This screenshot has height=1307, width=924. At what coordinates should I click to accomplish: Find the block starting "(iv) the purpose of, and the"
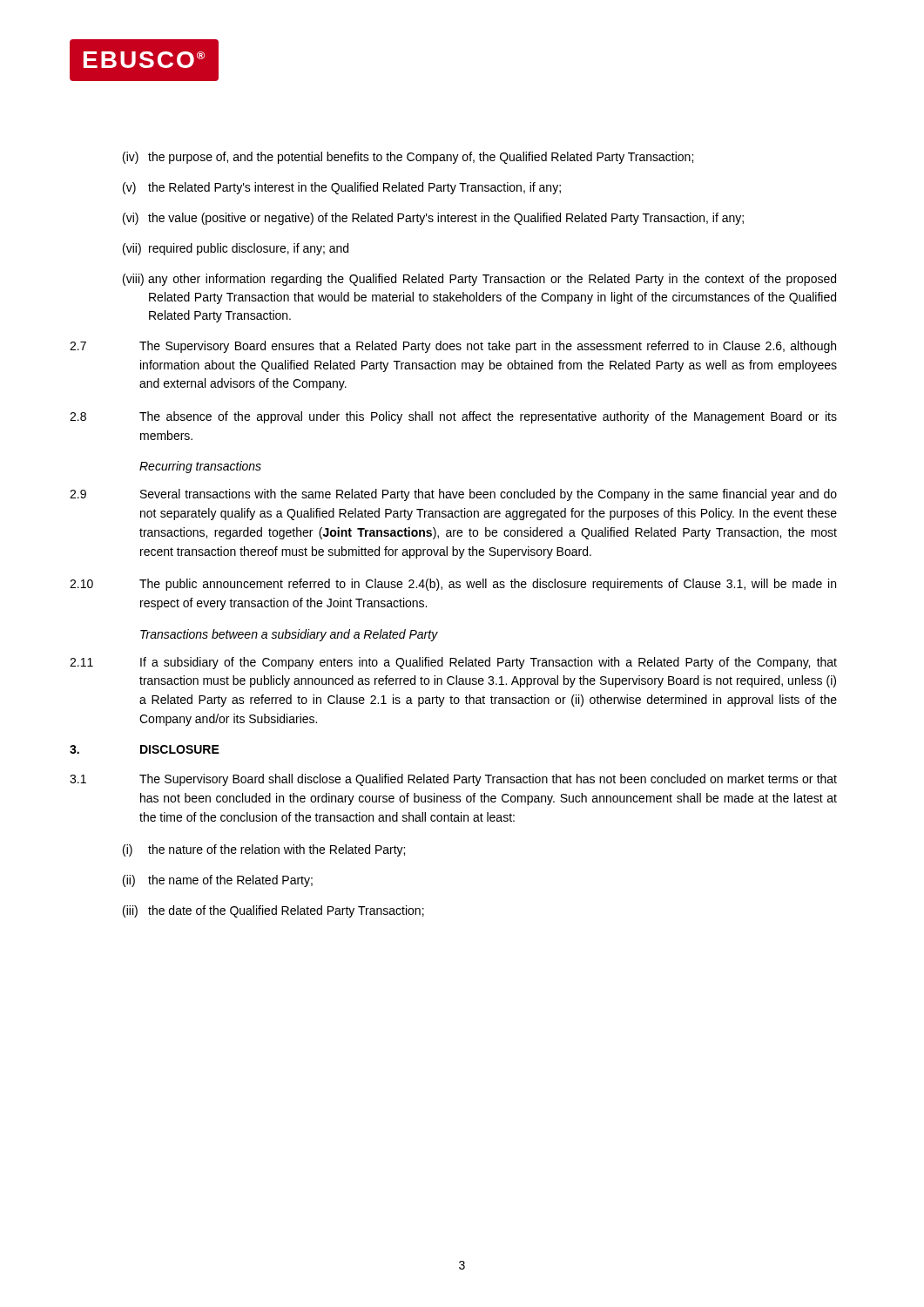(x=453, y=157)
